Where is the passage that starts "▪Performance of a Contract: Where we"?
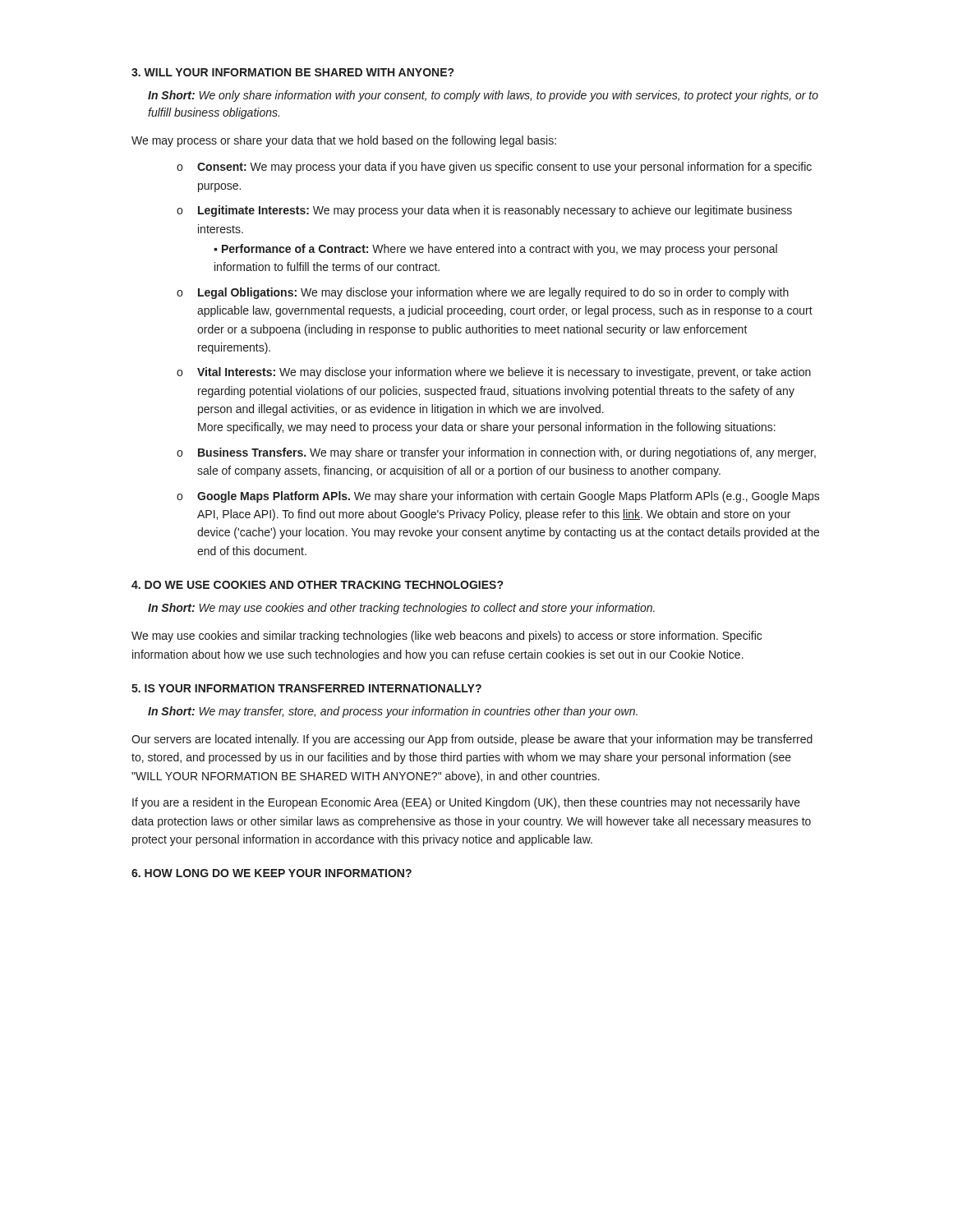Screen dimensions: 1232x953 (496, 258)
